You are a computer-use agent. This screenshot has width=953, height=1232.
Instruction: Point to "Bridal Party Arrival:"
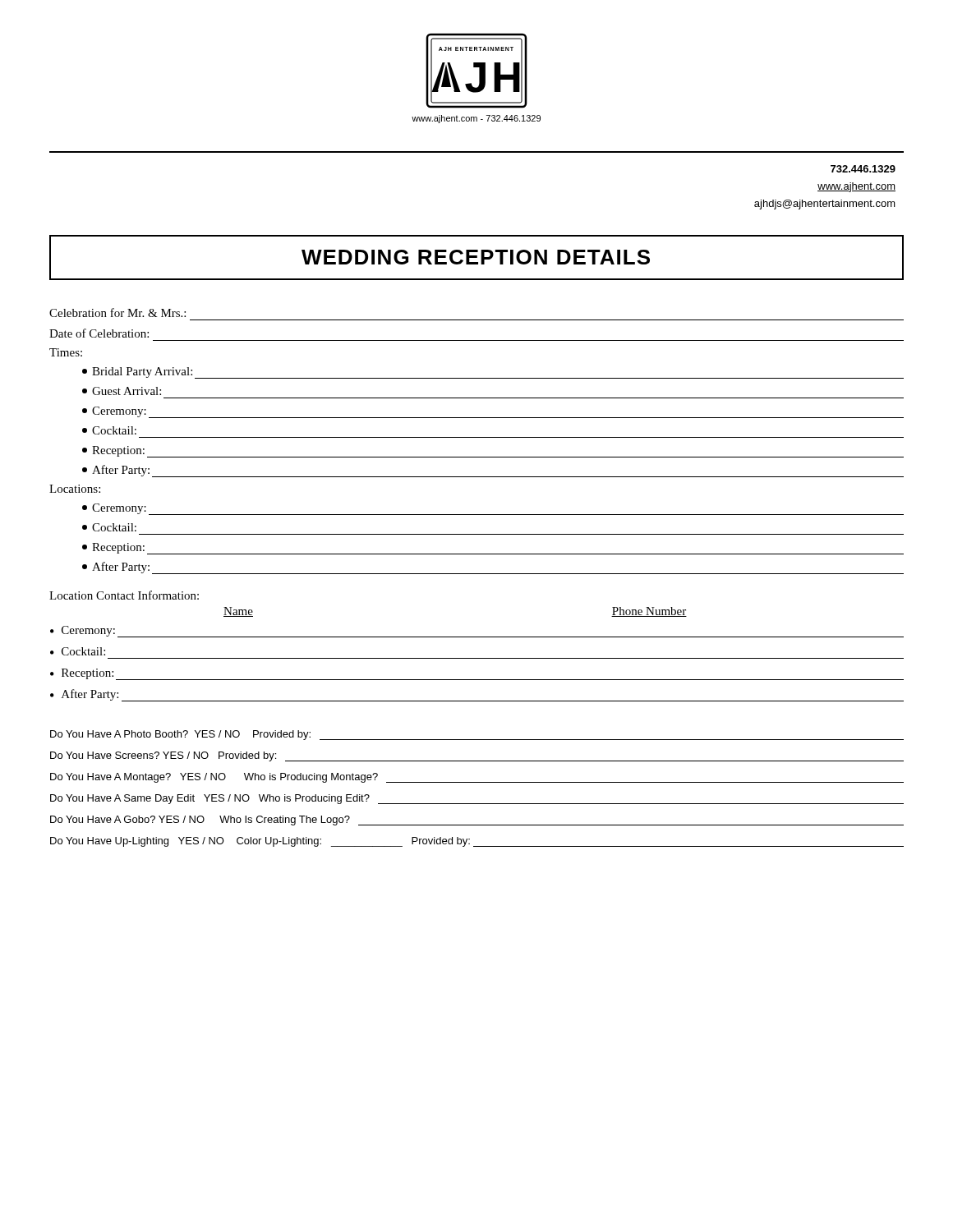click(x=493, y=371)
